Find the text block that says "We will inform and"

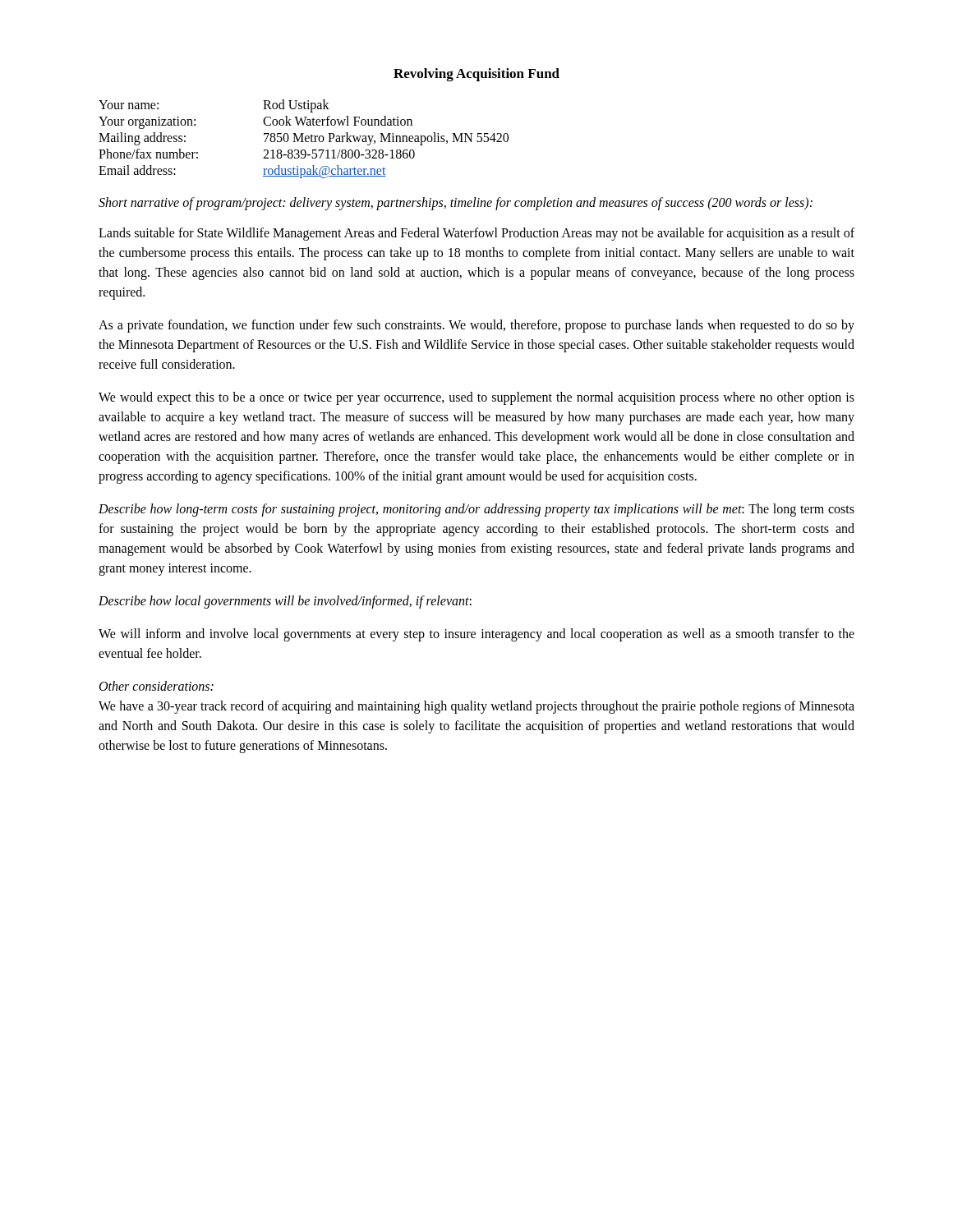(476, 644)
